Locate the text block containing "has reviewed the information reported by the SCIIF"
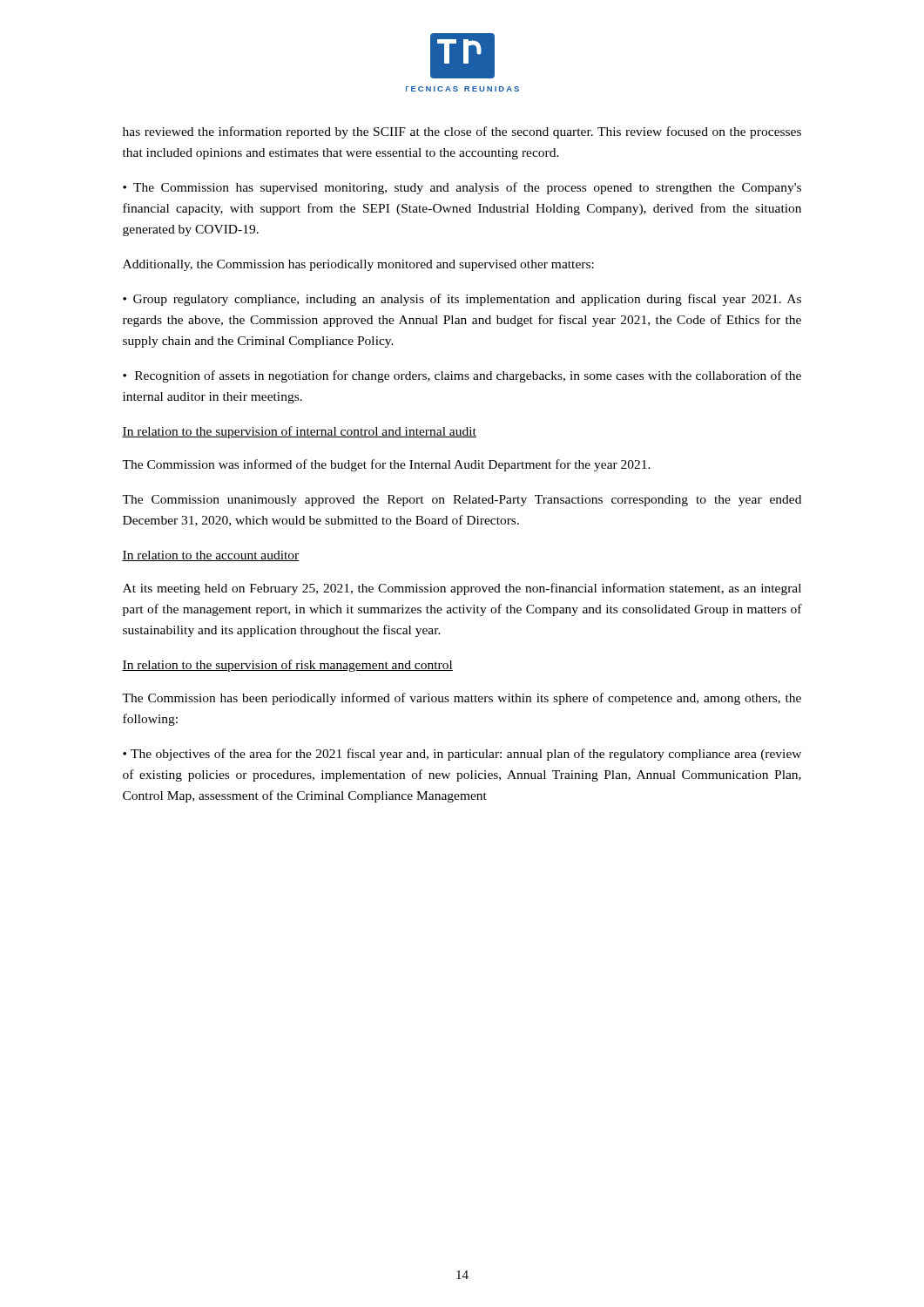This screenshot has height=1307, width=924. pyautogui.click(x=462, y=142)
